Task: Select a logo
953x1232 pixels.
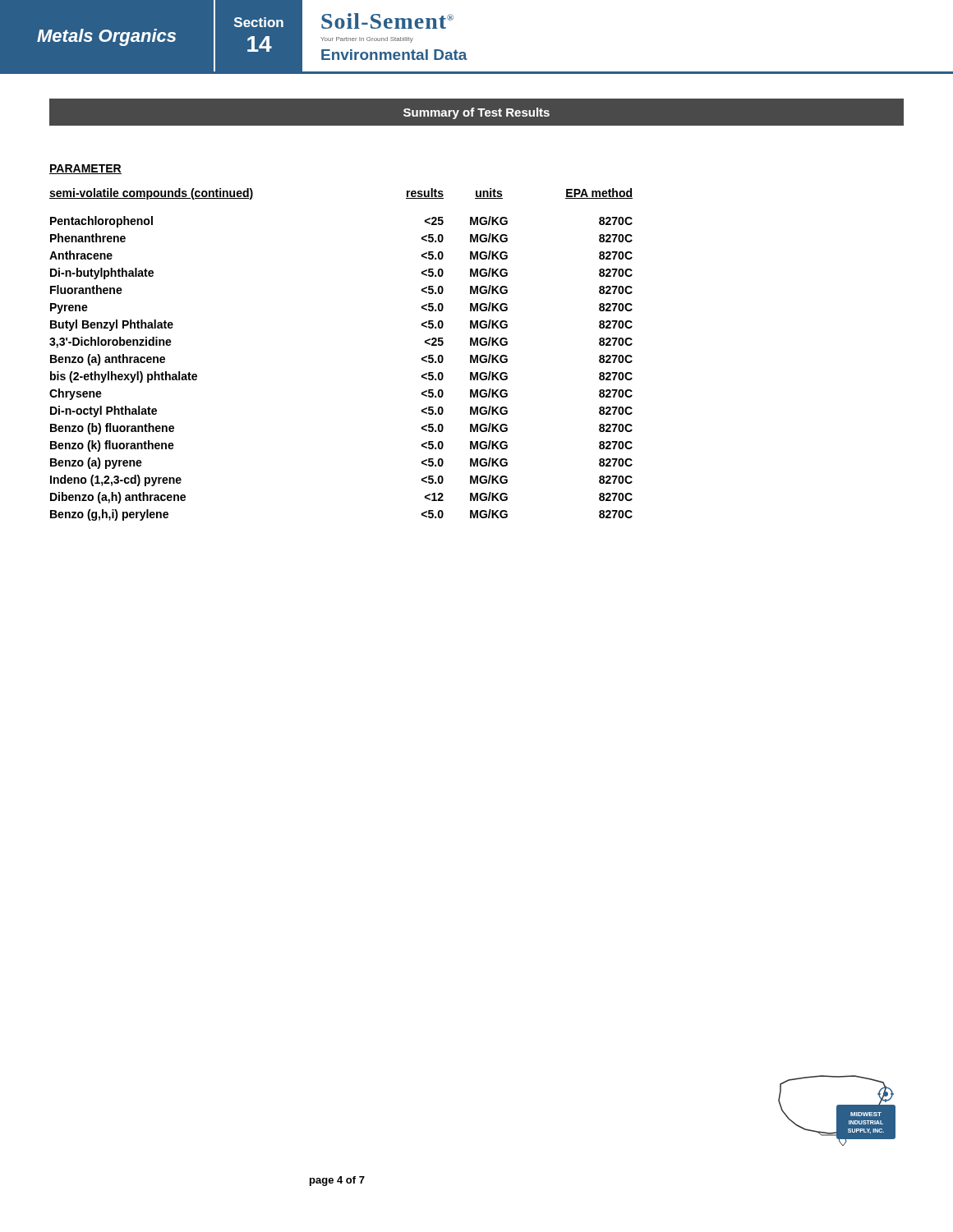Action: [834, 1113]
